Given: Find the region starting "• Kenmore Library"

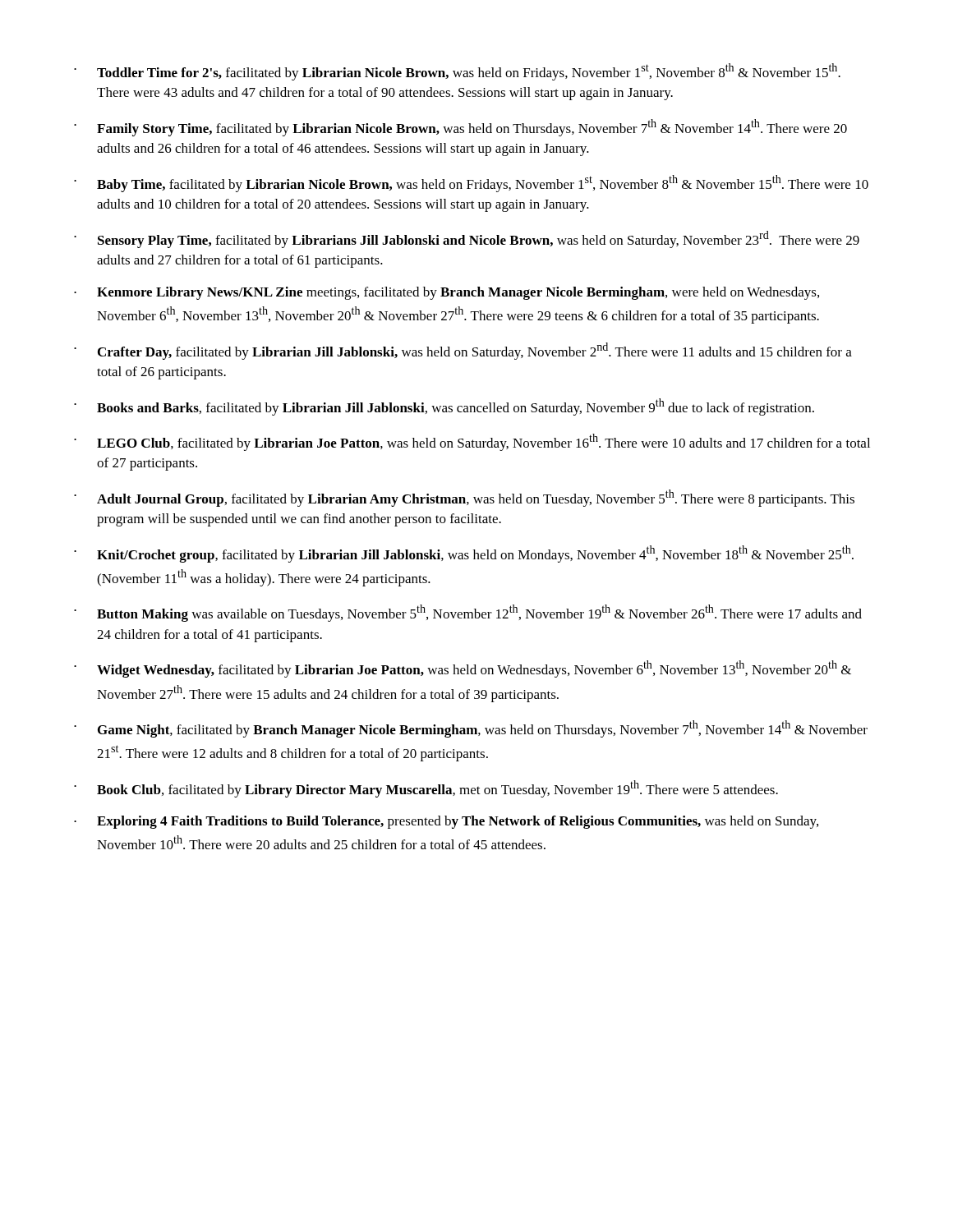Looking at the screenshot, I should pyautogui.click(x=472, y=304).
